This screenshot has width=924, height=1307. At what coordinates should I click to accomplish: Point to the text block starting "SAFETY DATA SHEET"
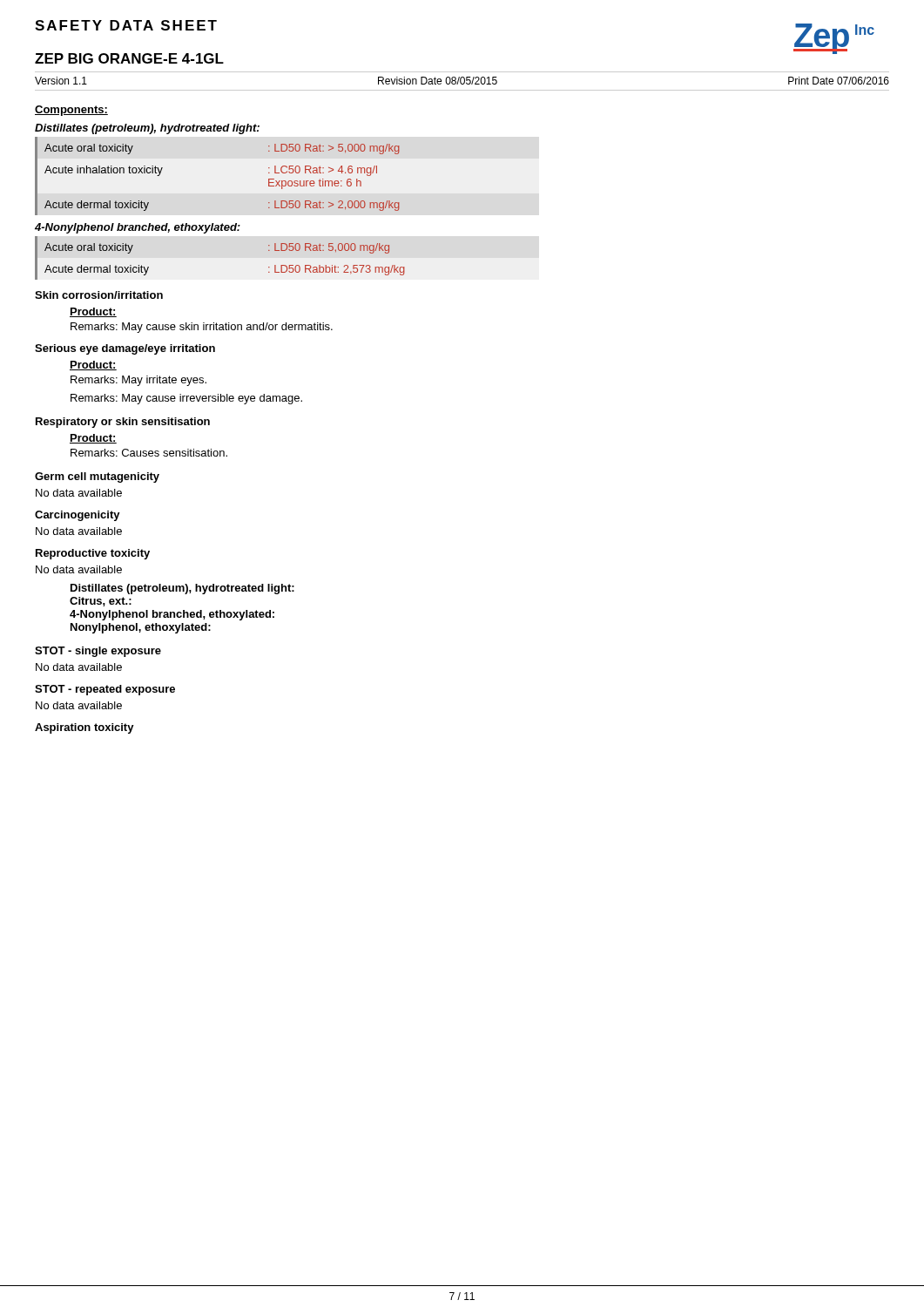point(127,26)
